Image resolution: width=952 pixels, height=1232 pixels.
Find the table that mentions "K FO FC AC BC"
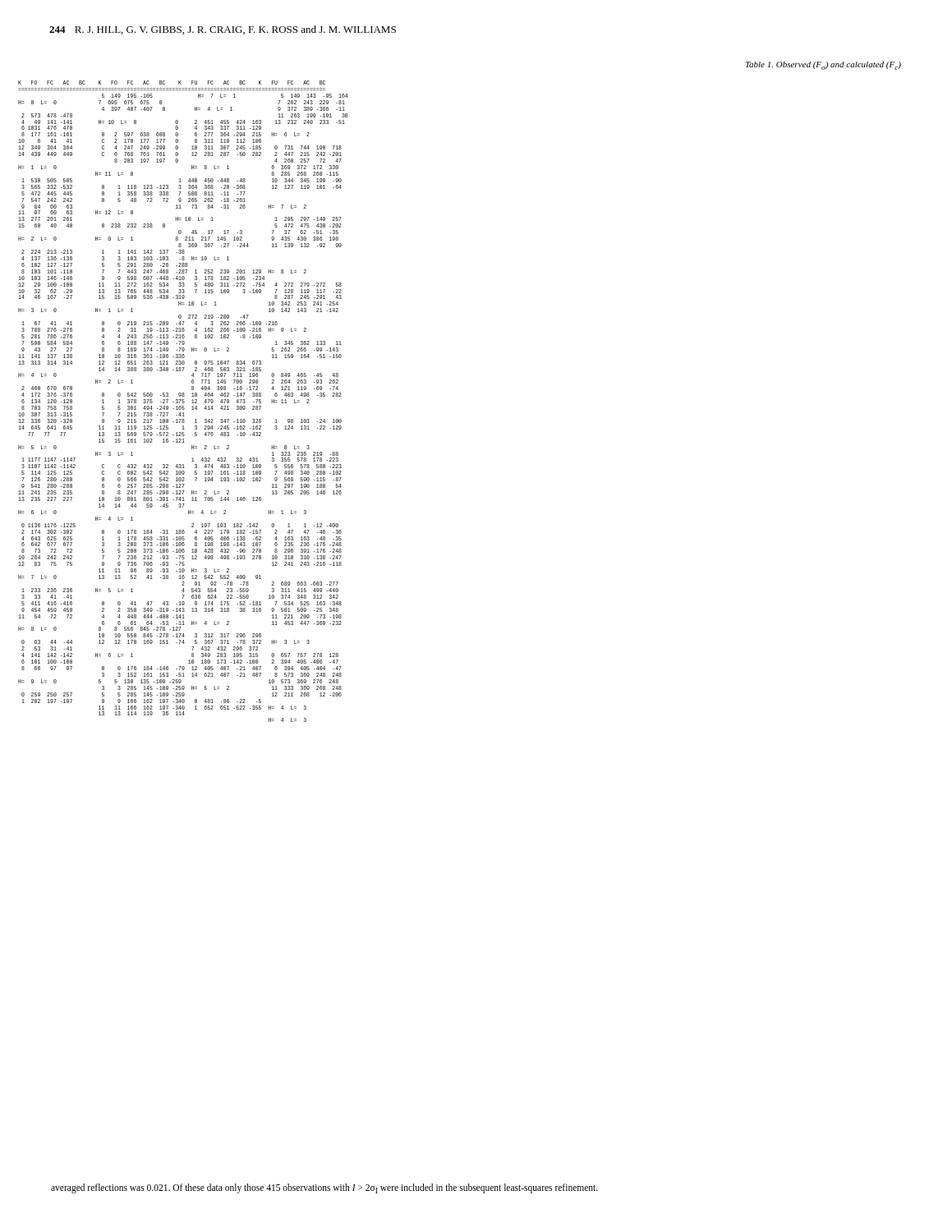476,608
